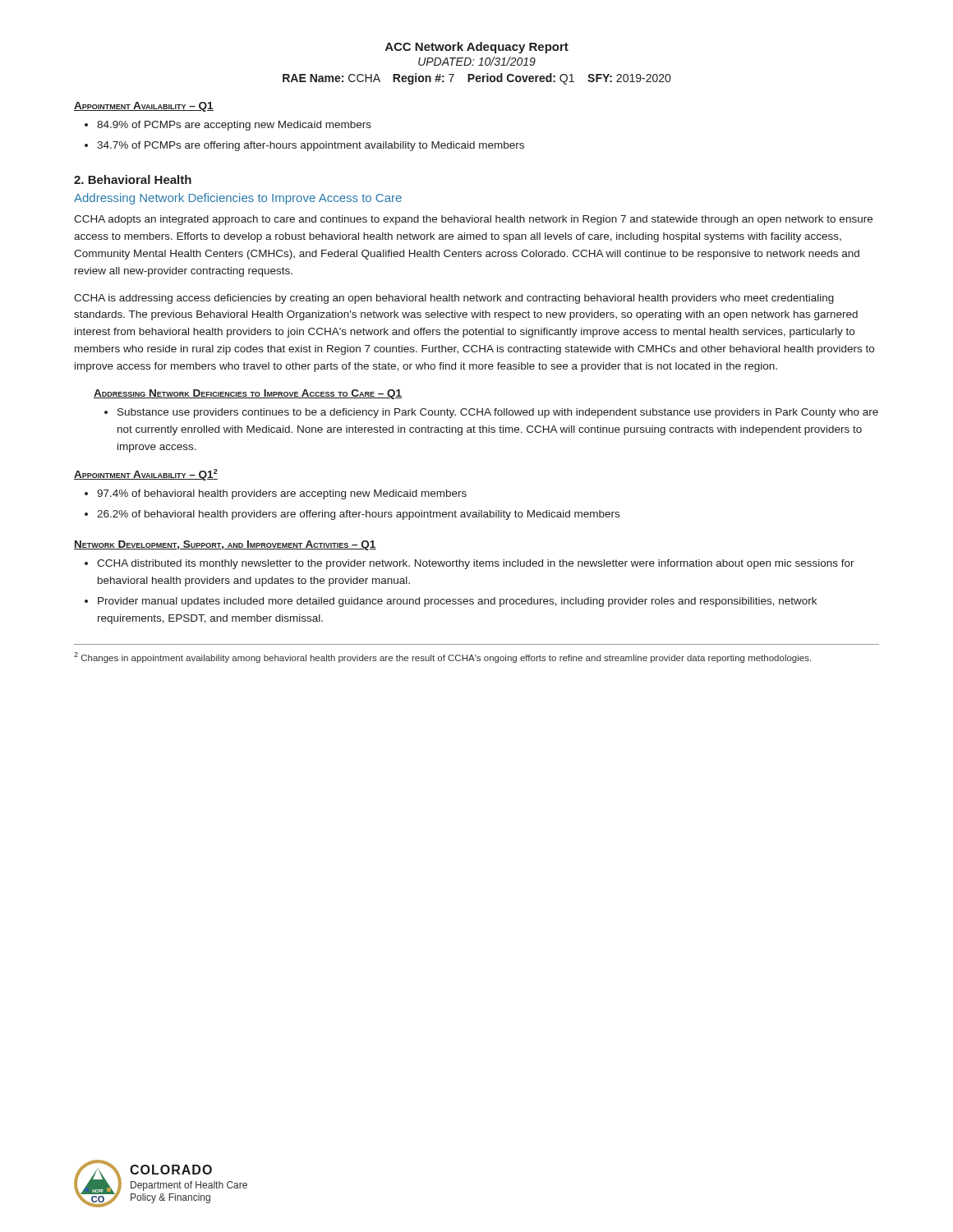Image resolution: width=953 pixels, height=1232 pixels.
Task: Find the text starting "CCHA adopts an integrated approach to care"
Action: click(x=473, y=245)
